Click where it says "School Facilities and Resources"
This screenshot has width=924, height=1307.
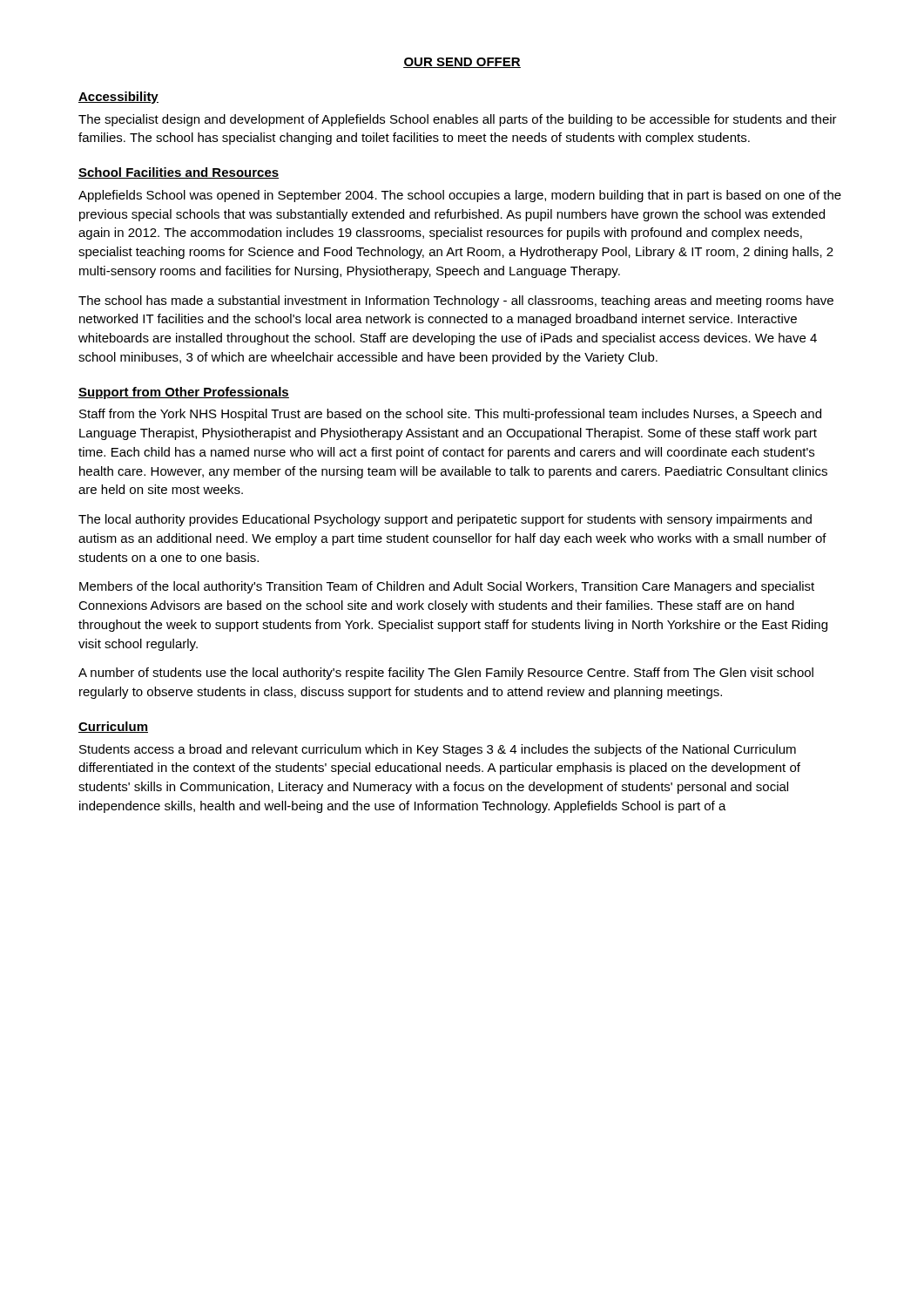179,172
